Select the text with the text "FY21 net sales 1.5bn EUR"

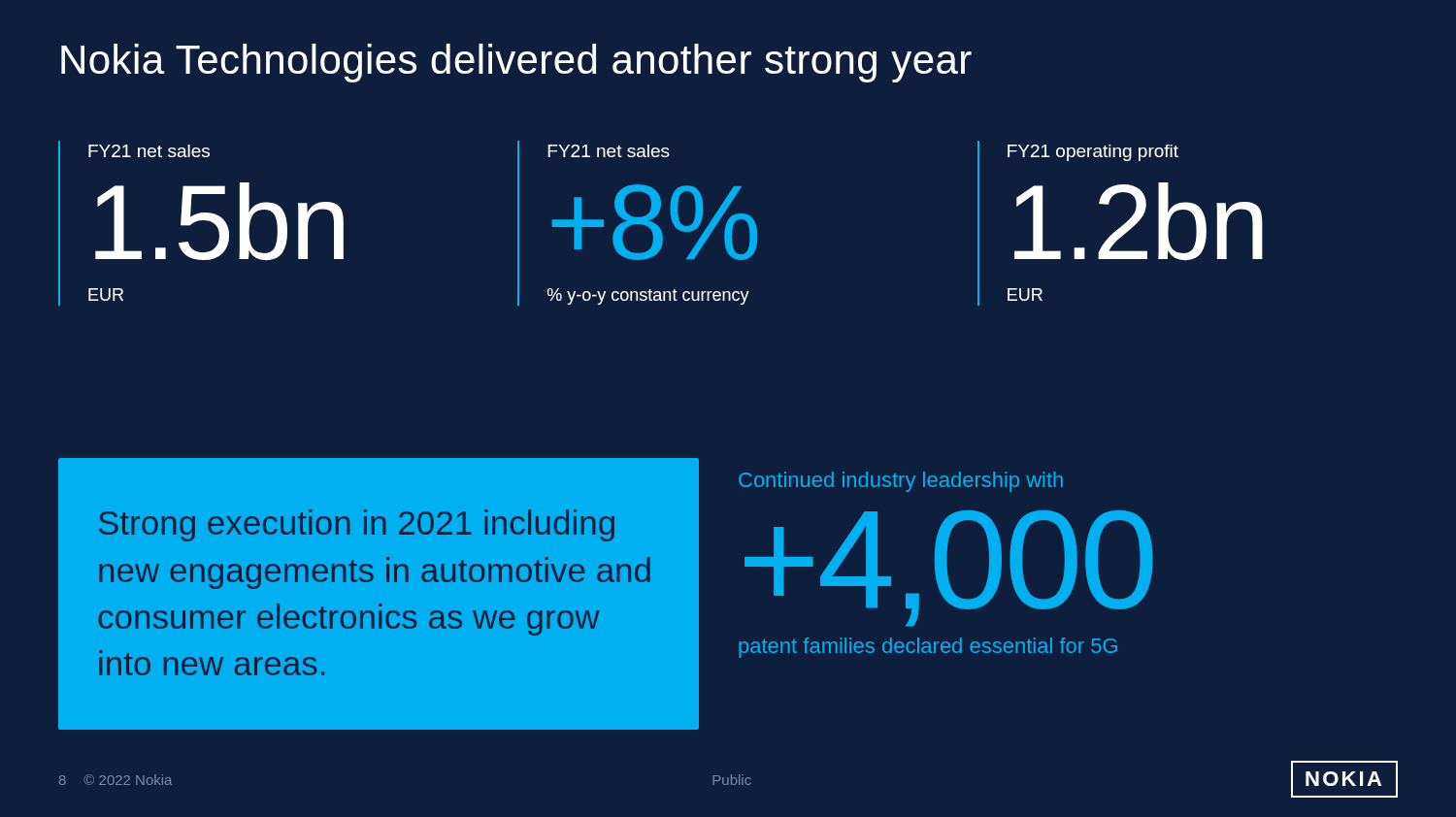point(283,223)
